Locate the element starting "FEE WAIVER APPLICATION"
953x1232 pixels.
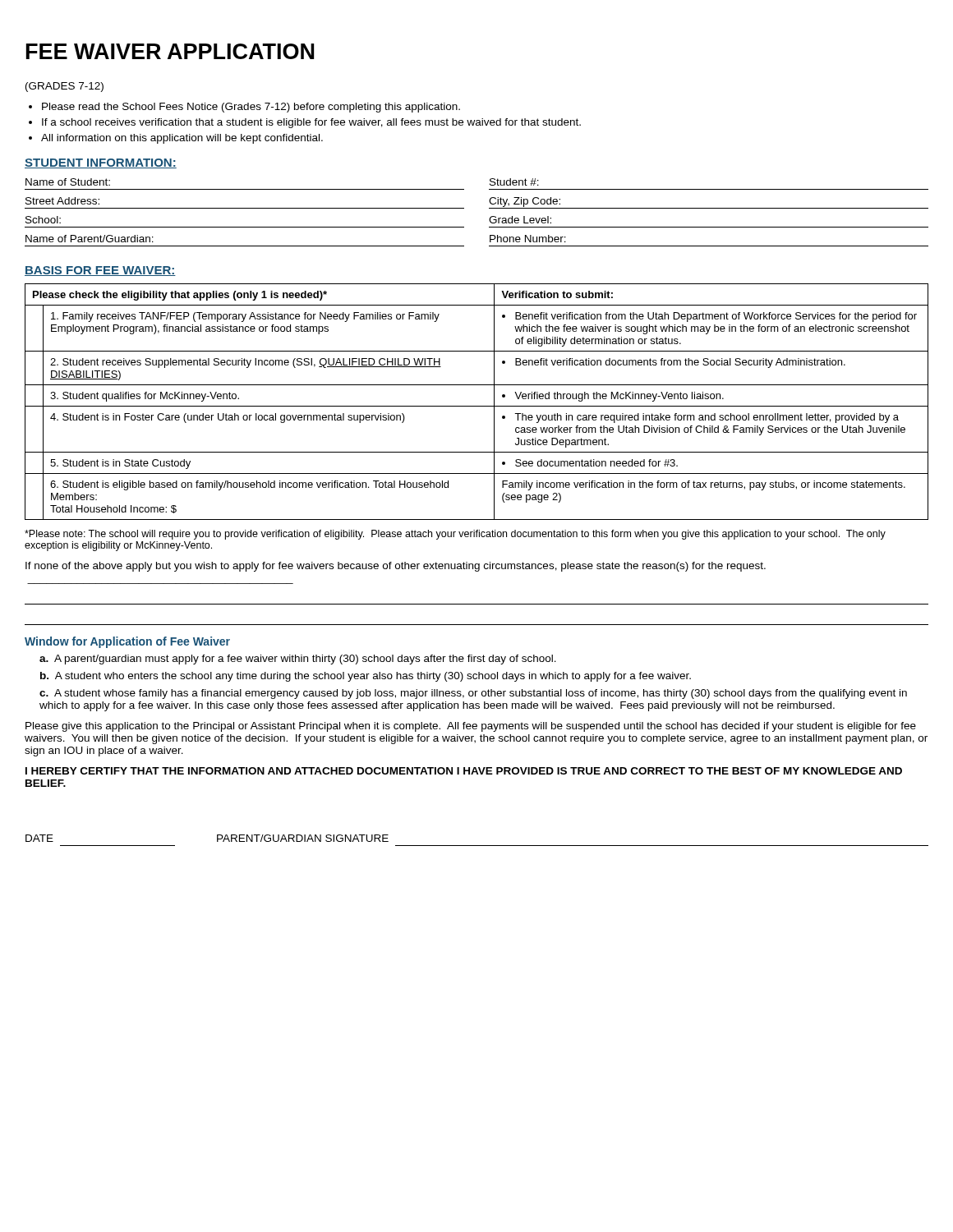point(170,51)
